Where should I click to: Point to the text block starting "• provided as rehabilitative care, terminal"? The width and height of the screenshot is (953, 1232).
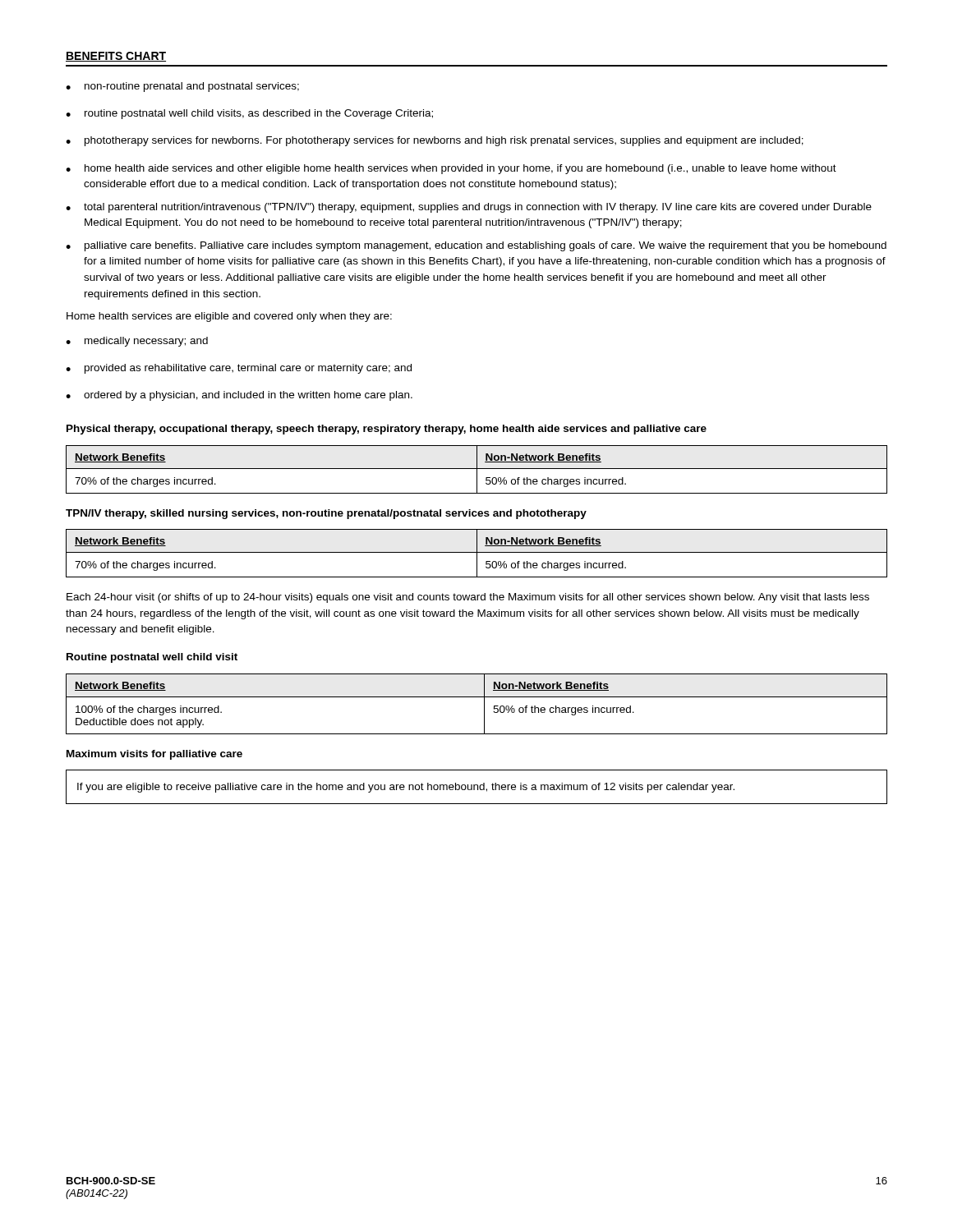(239, 369)
